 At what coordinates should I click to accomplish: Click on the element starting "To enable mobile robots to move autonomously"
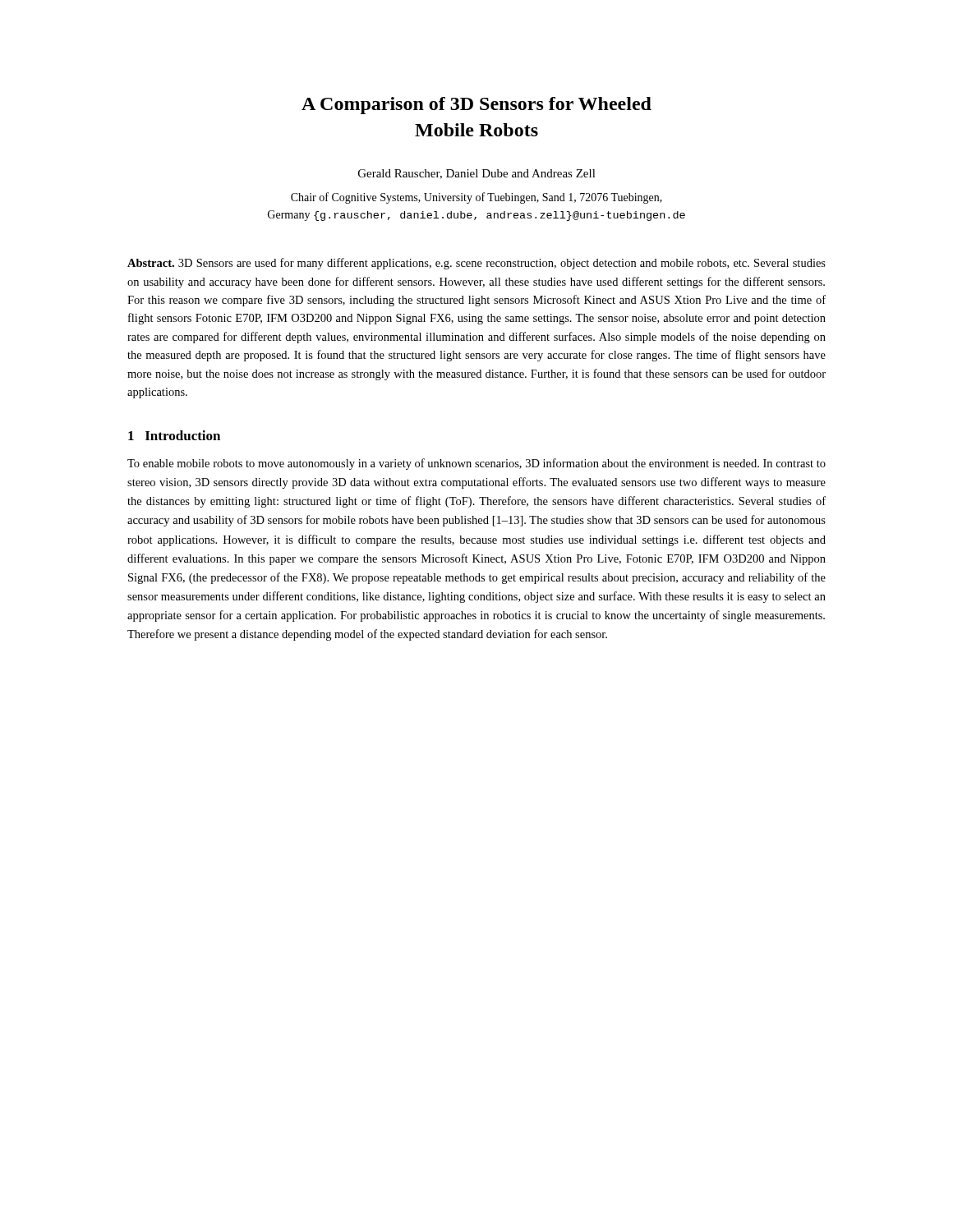(x=476, y=549)
